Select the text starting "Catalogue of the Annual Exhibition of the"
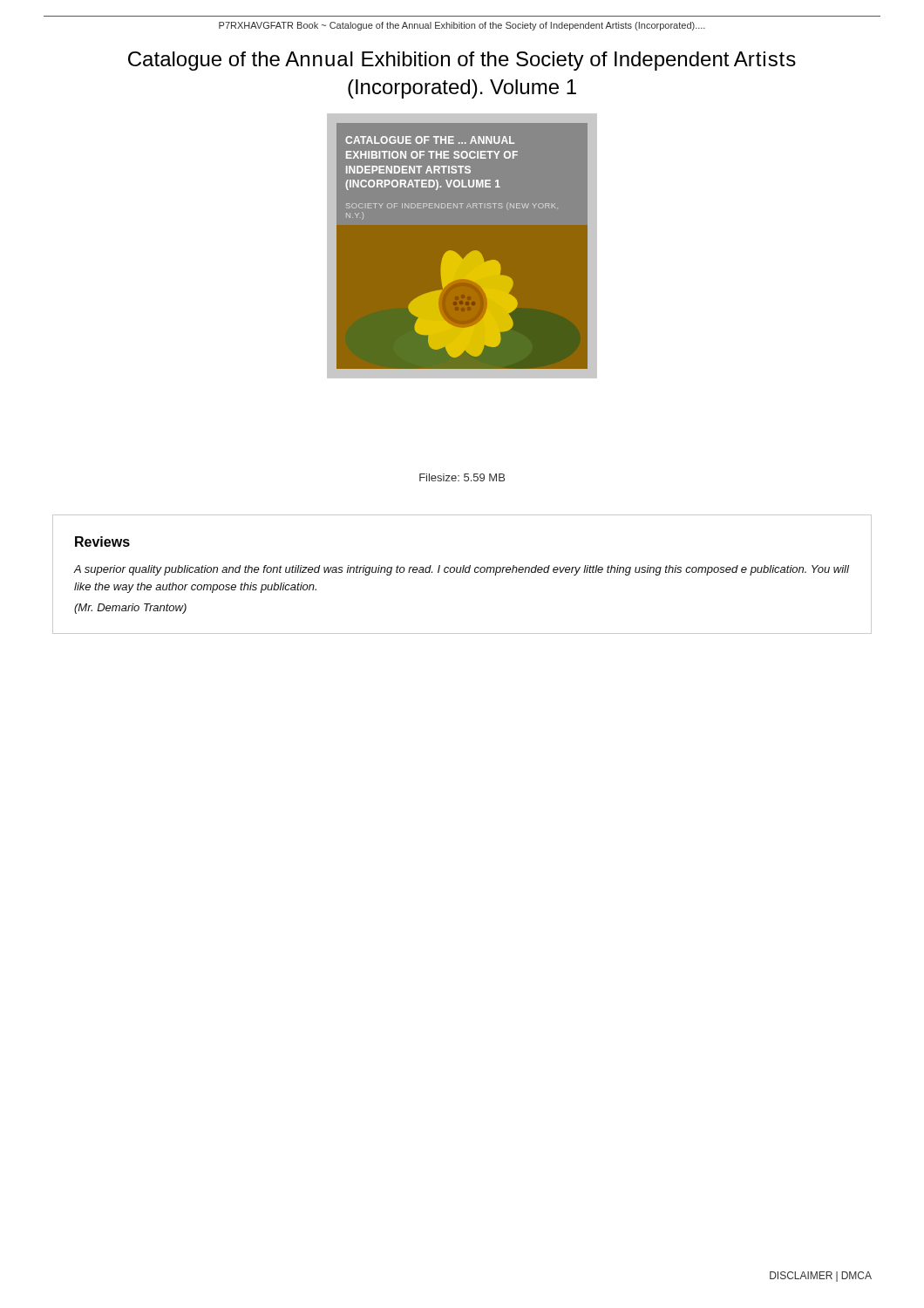The image size is (924, 1308). [462, 73]
